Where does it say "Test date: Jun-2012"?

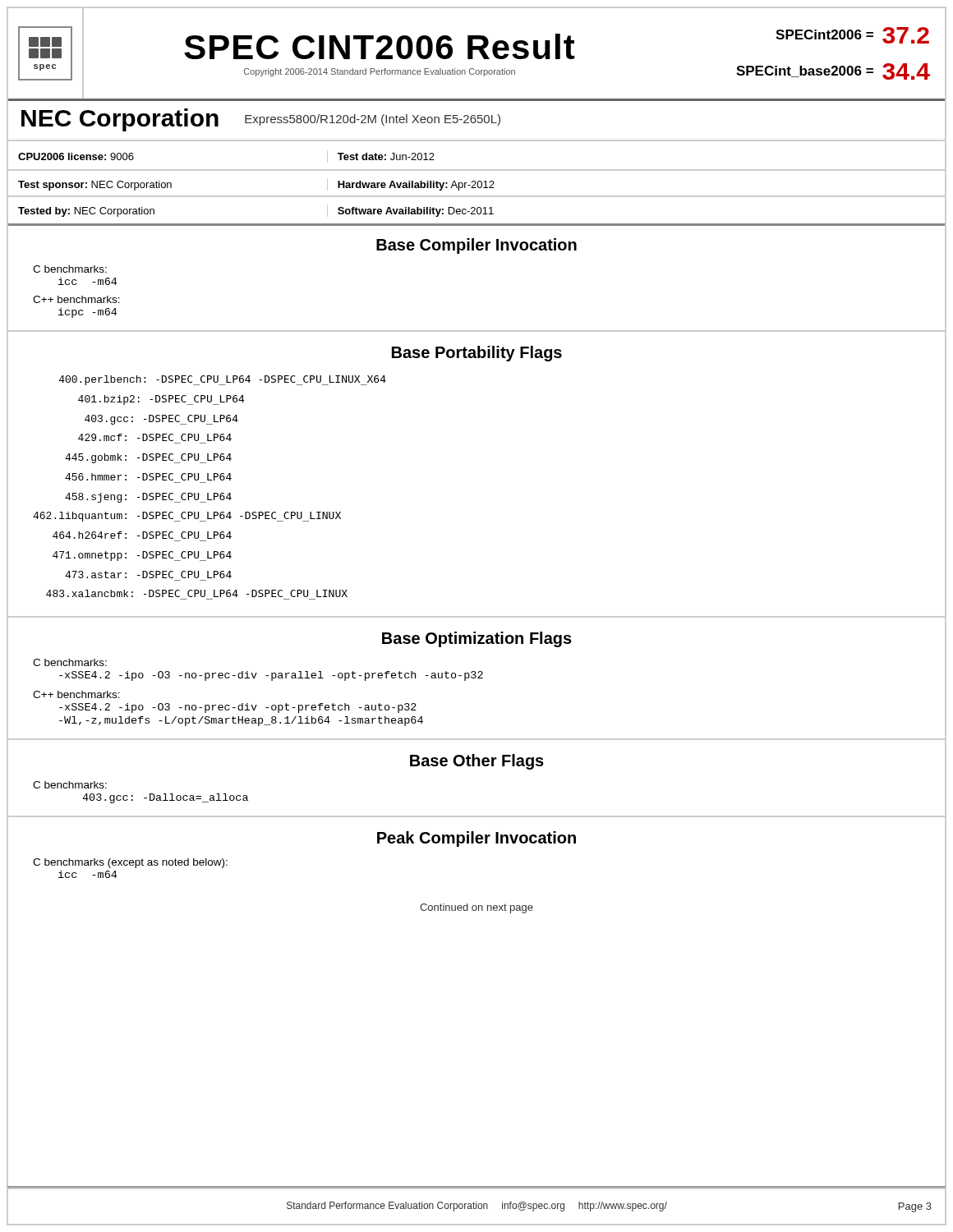[x=386, y=156]
